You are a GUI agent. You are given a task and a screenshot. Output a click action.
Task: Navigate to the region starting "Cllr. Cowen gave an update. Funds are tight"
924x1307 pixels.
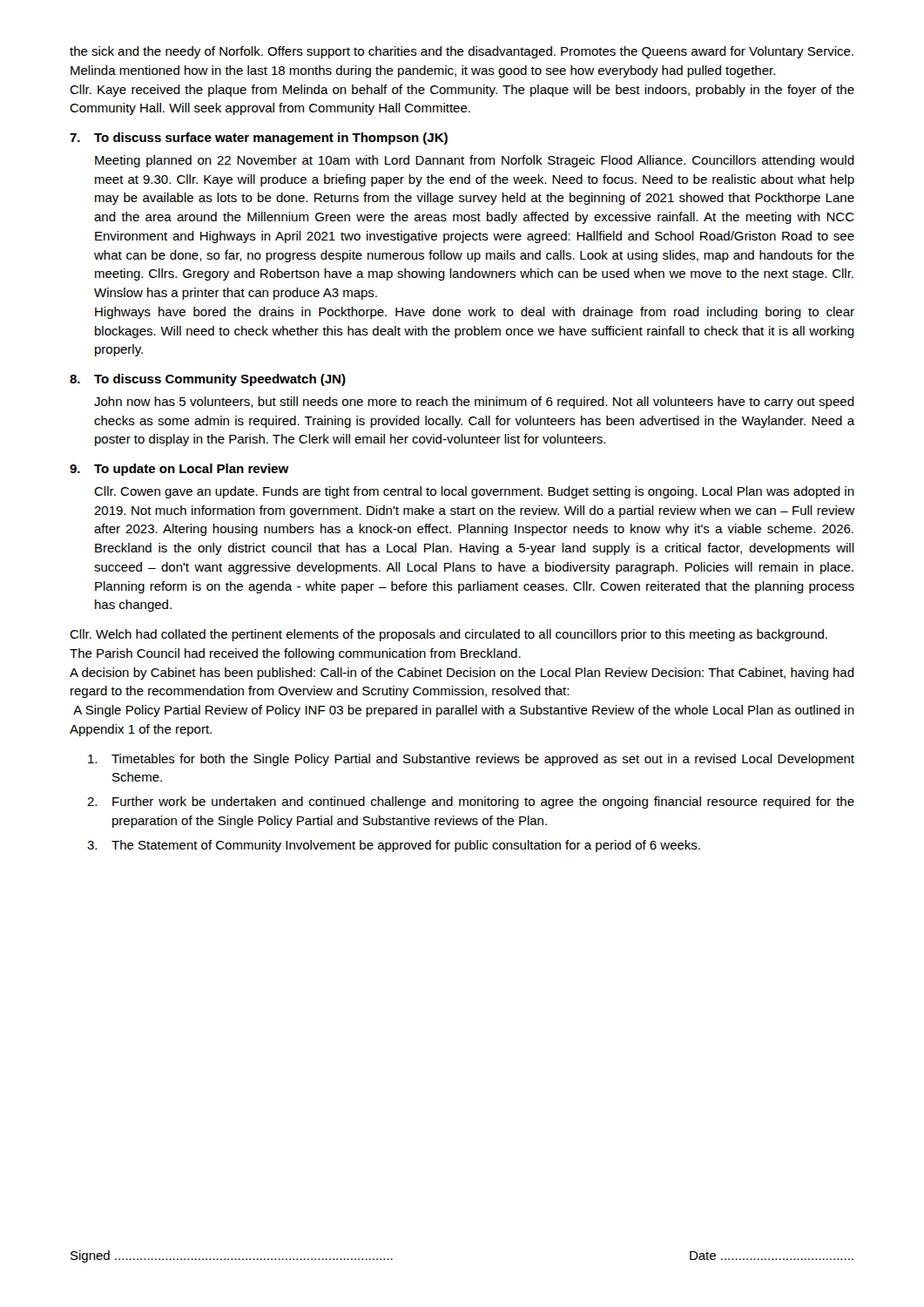click(x=474, y=548)
